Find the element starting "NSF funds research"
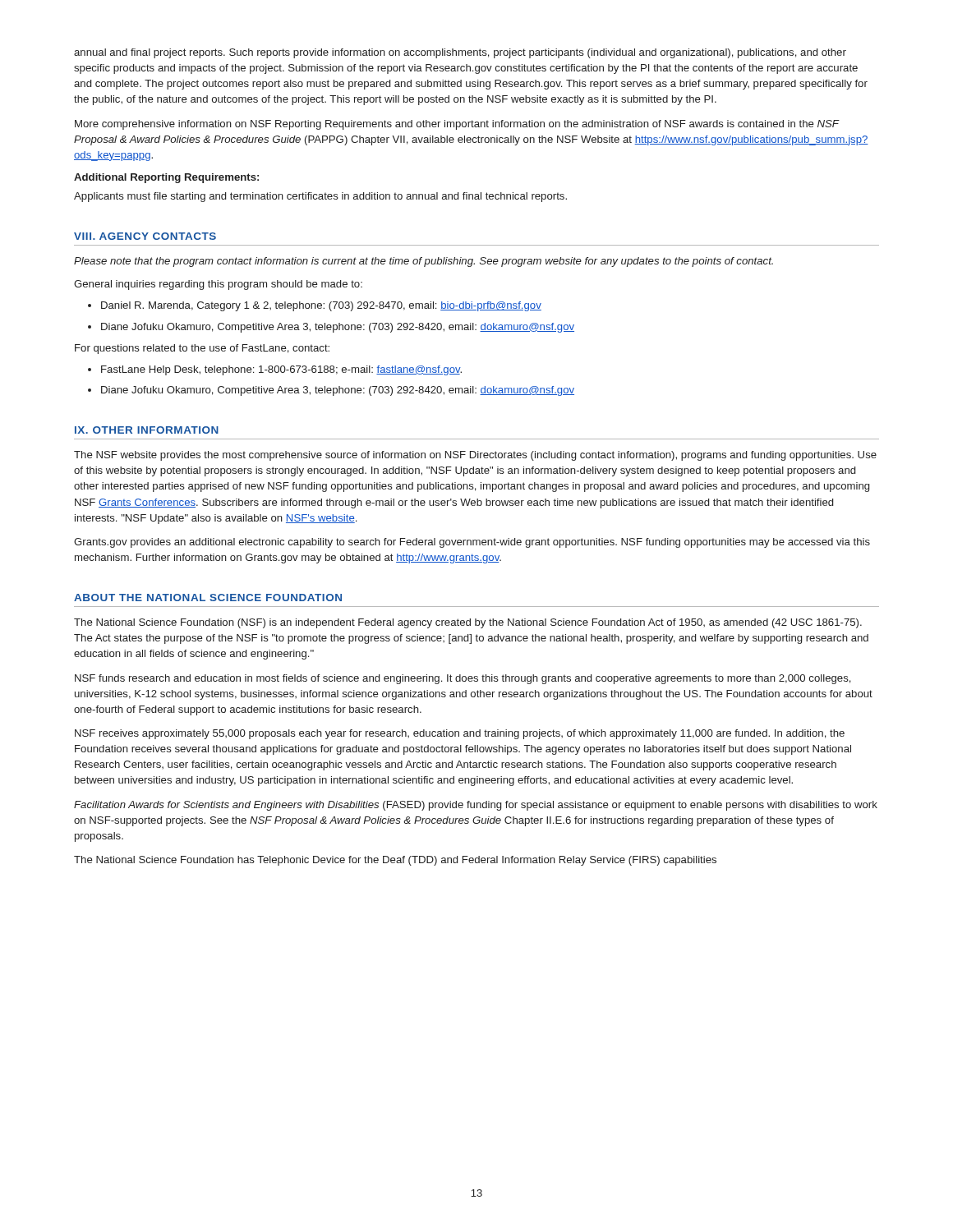The image size is (953, 1232). pos(473,693)
